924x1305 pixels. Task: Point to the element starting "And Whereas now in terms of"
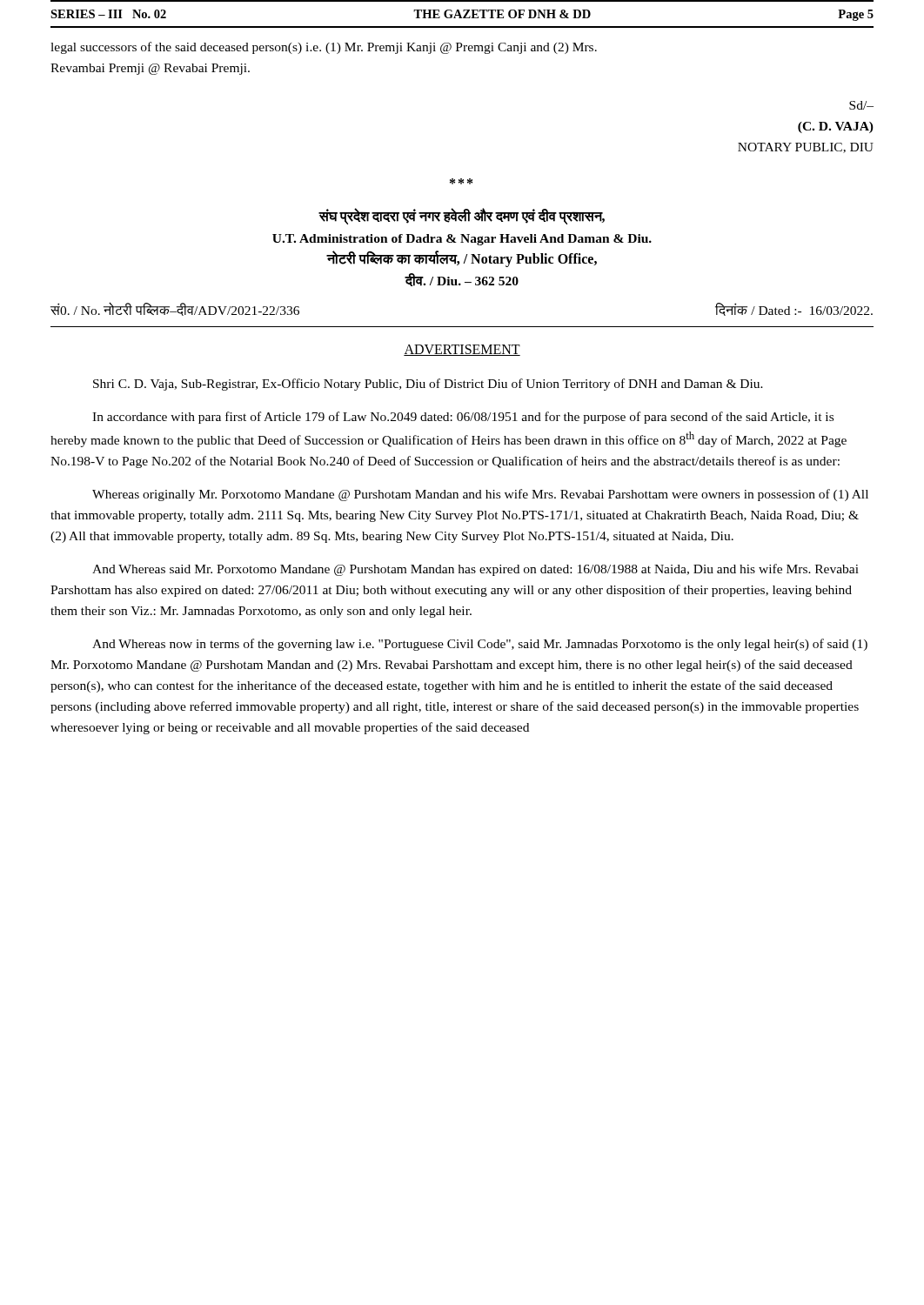pos(459,685)
